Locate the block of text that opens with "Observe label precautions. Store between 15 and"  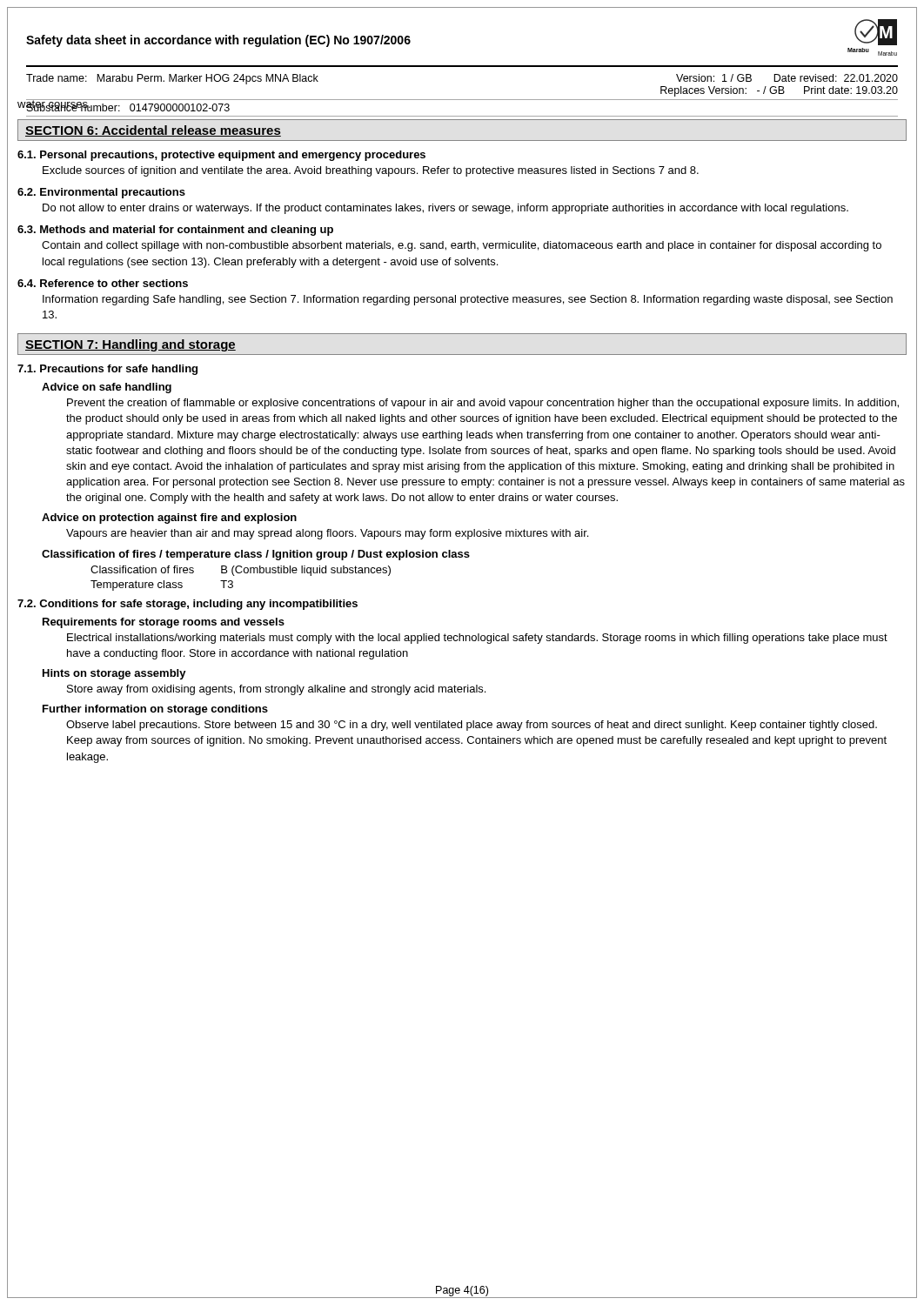(x=476, y=740)
